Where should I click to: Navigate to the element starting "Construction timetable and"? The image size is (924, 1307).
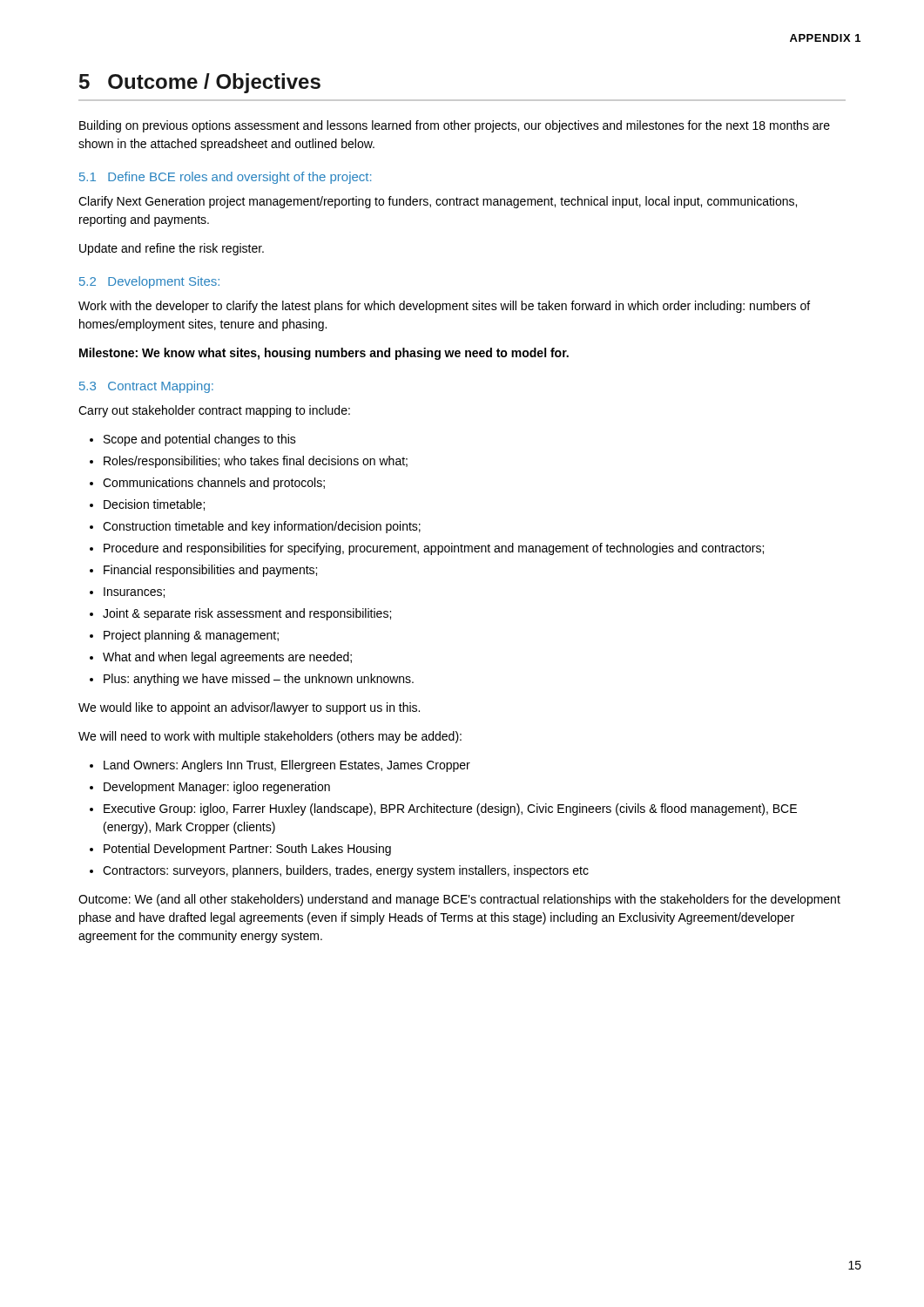tap(262, 527)
